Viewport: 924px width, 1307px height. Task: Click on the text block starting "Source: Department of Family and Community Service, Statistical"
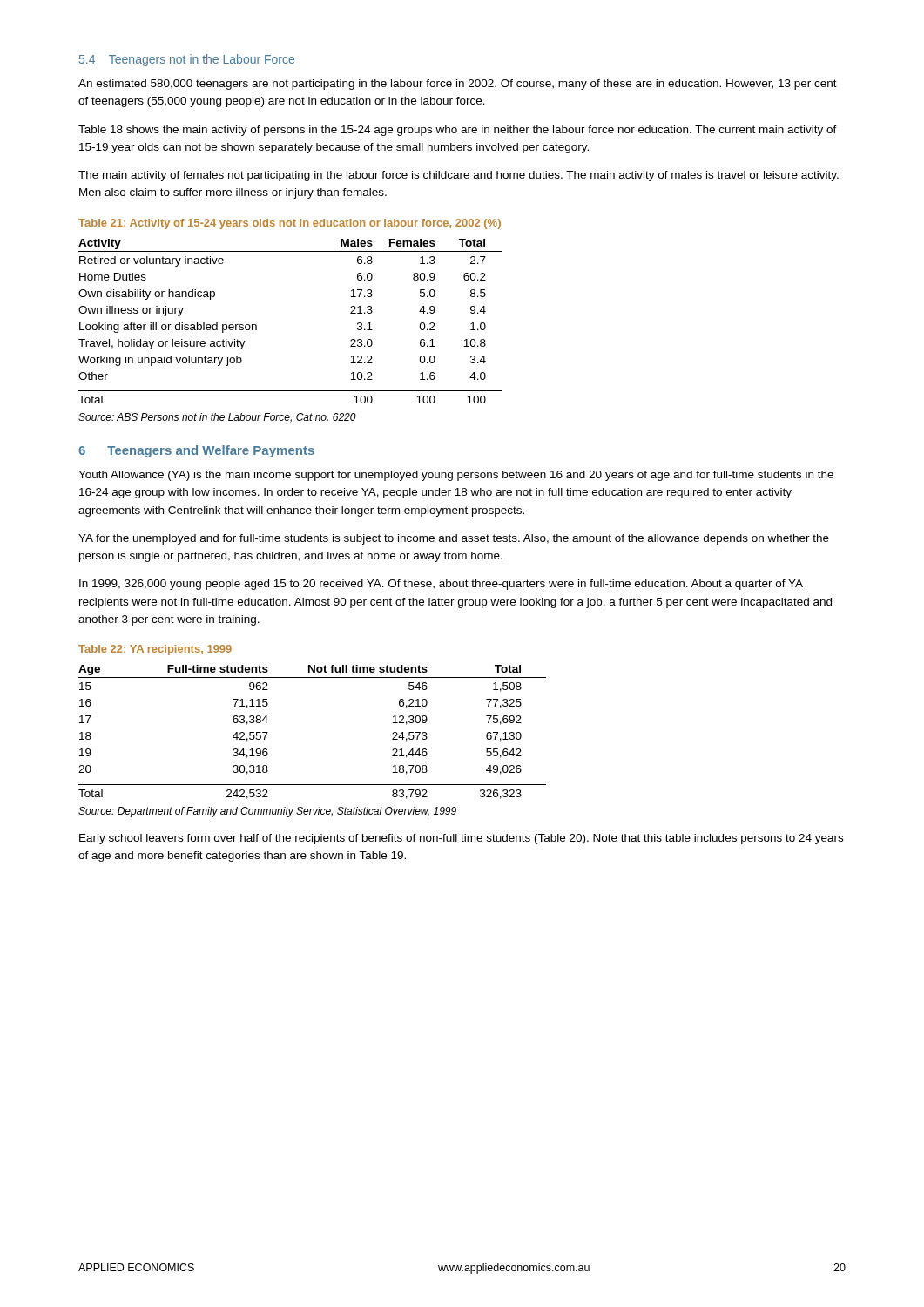267,811
